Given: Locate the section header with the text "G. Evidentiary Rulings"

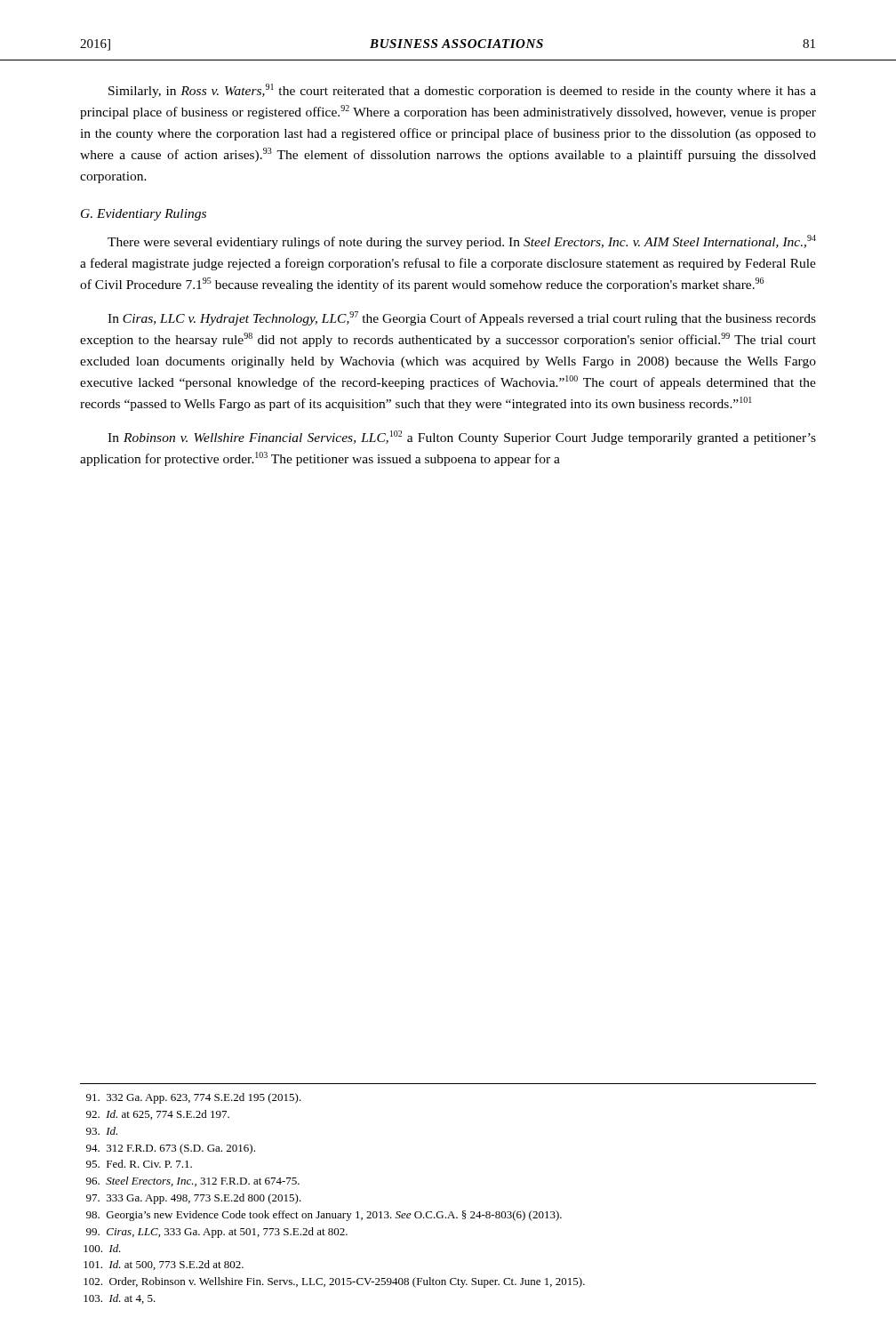Looking at the screenshot, I should pos(144,215).
